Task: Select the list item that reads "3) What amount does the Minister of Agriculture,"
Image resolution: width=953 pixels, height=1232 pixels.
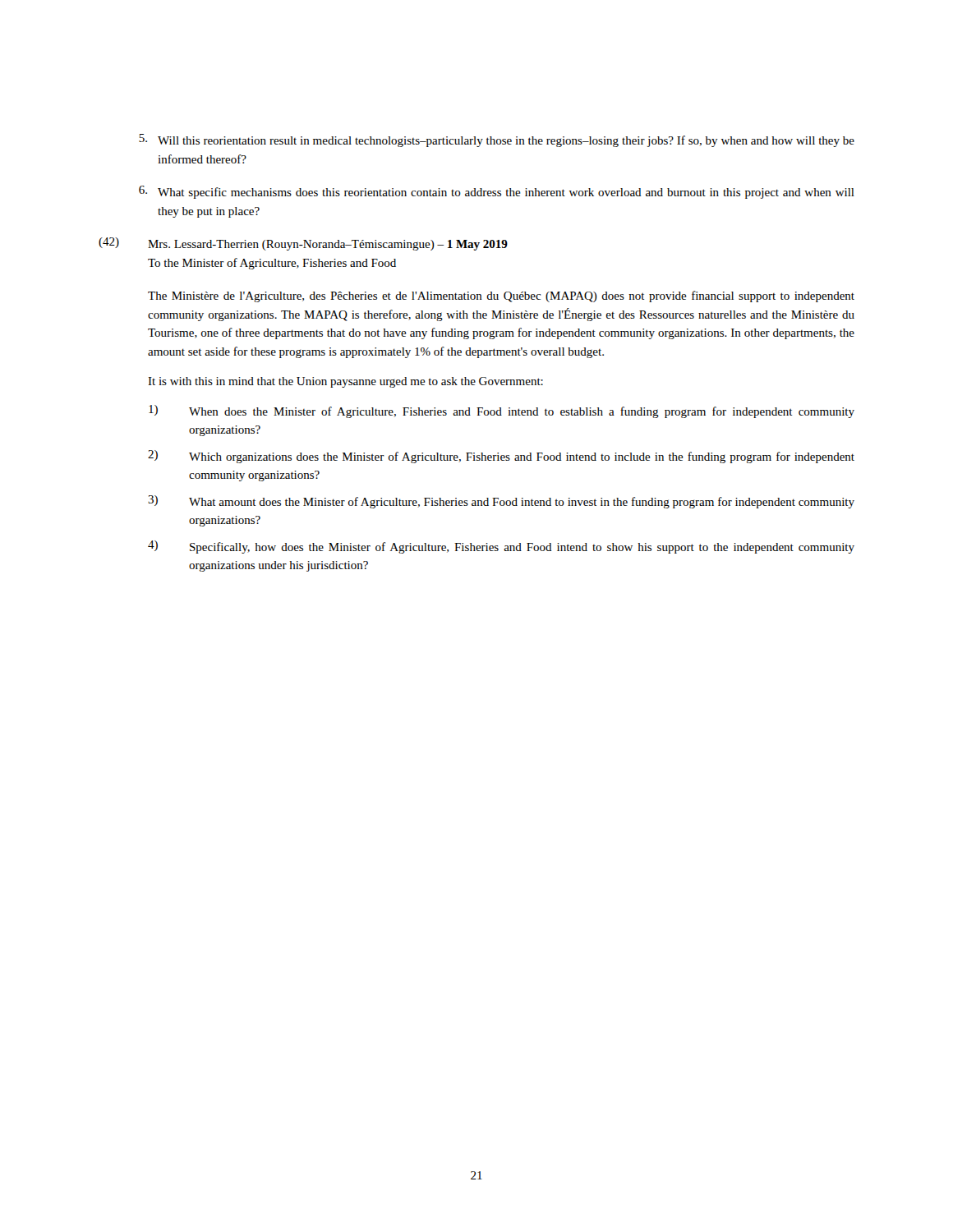Action: click(501, 511)
